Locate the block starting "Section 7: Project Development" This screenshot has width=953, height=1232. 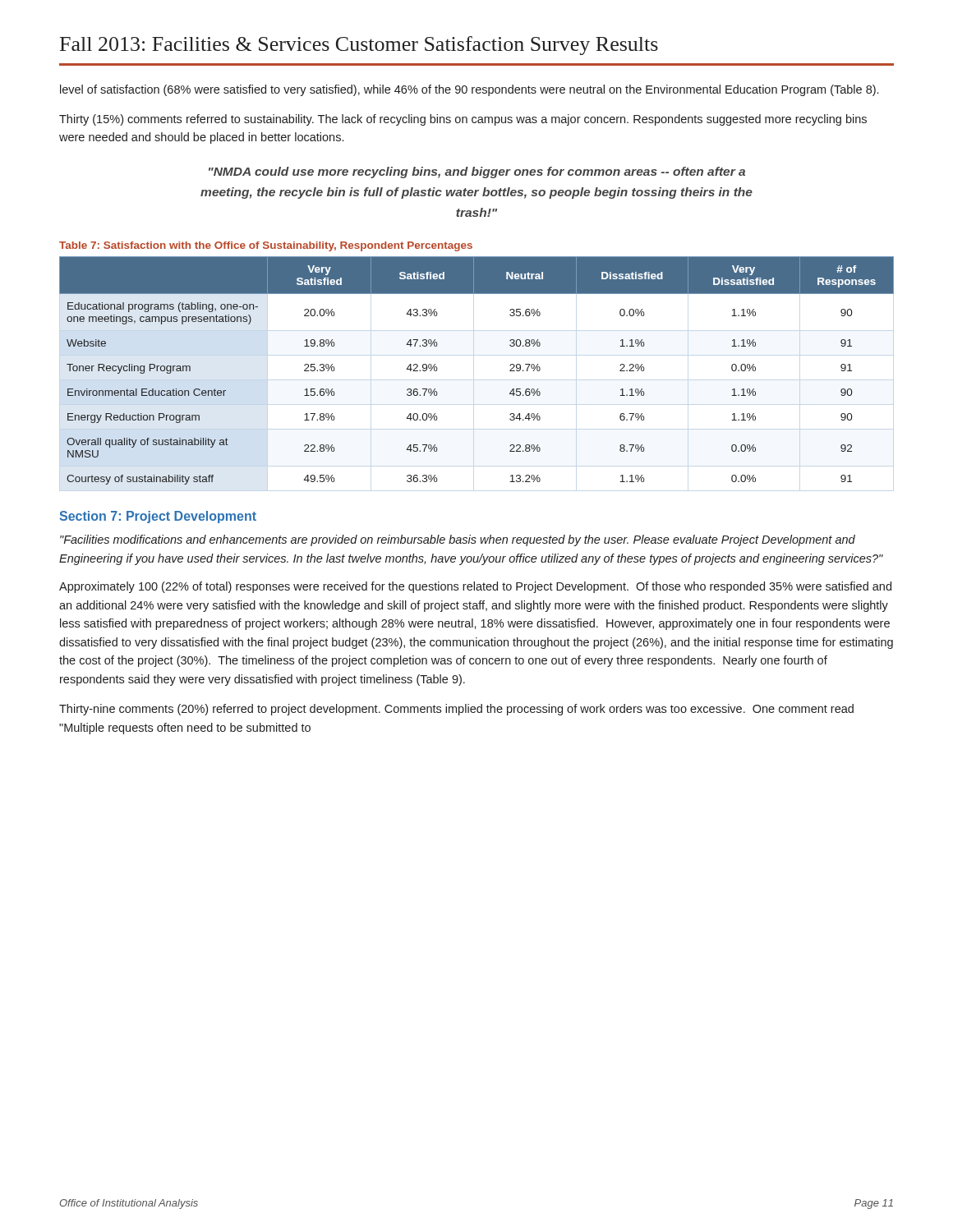tap(158, 516)
